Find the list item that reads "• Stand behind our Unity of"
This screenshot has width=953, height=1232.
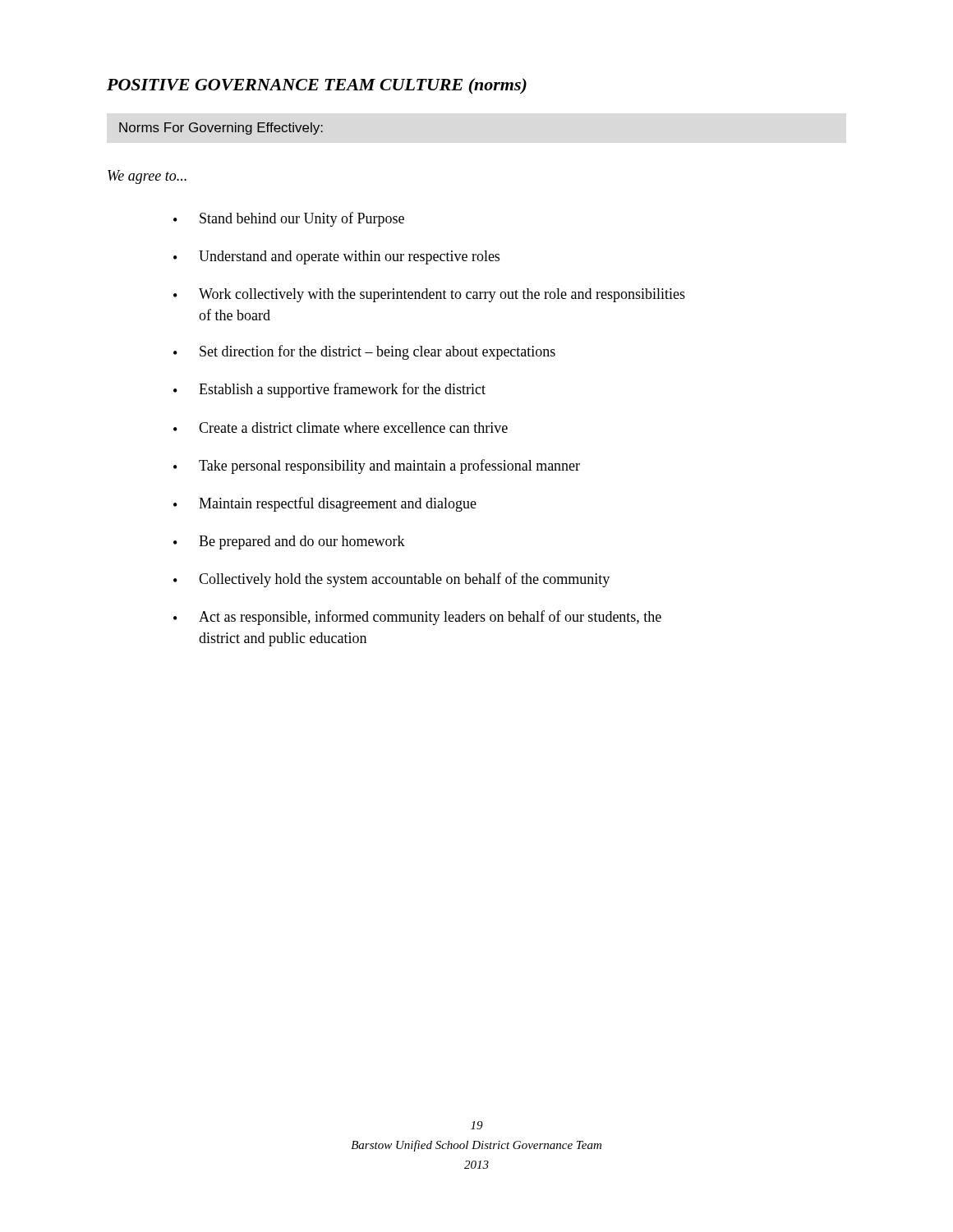click(289, 219)
